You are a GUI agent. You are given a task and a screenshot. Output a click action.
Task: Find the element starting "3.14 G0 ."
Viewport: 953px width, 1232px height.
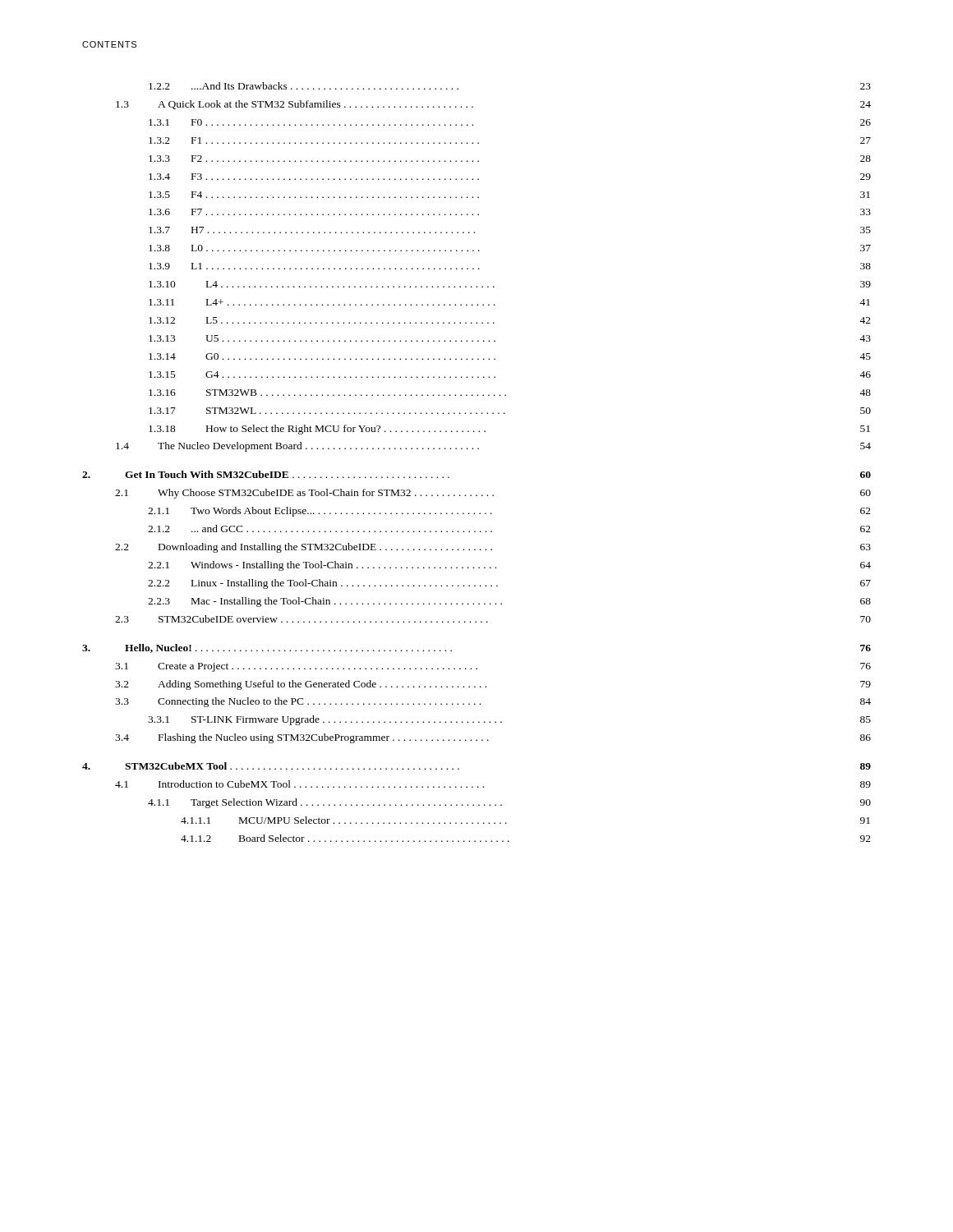coord(159,356)
